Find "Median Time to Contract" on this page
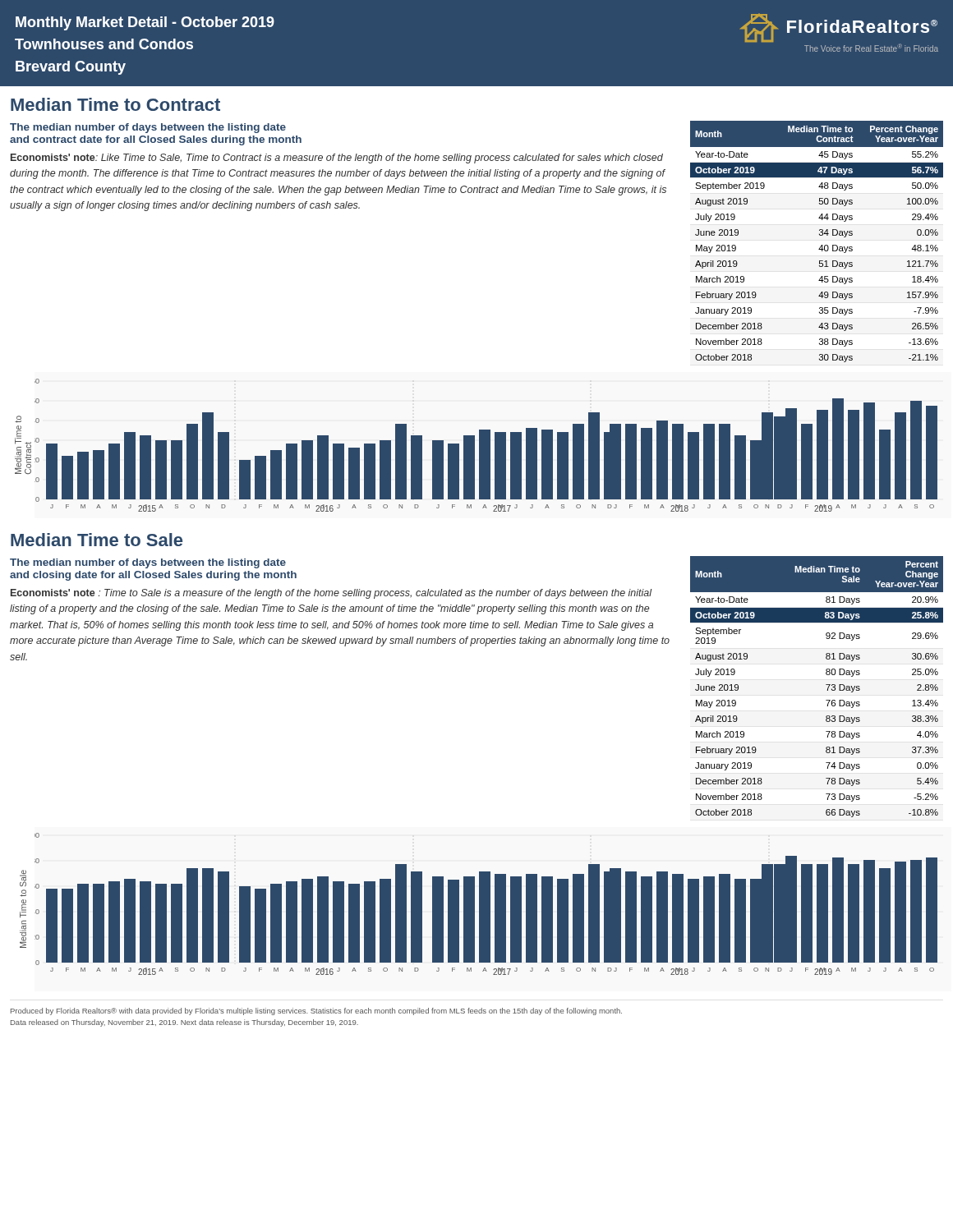Viewport: 953px width, 1232px height. click(115, 105)
